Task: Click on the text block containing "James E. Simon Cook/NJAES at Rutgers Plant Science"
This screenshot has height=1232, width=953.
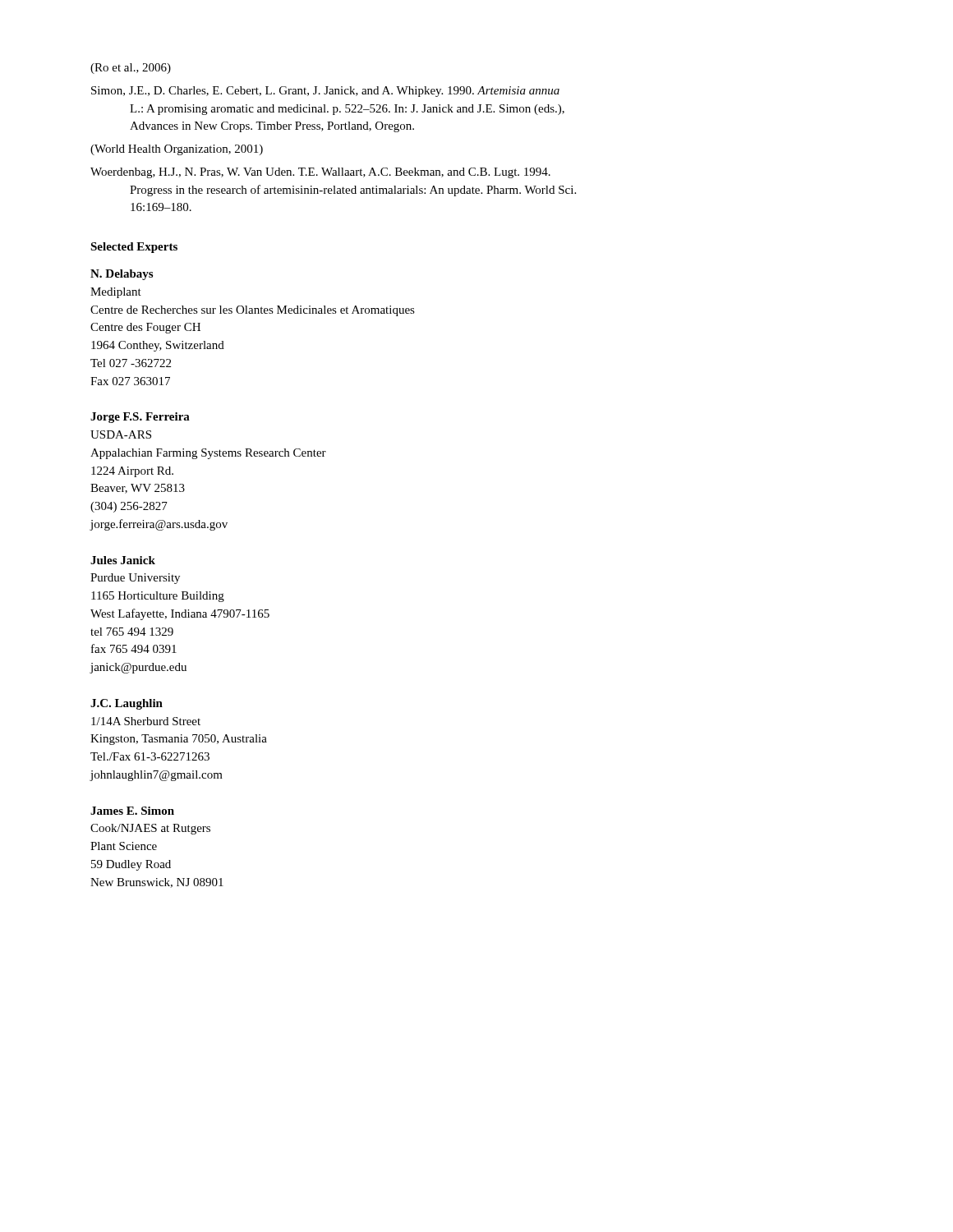Action: [x=132, y=811]
